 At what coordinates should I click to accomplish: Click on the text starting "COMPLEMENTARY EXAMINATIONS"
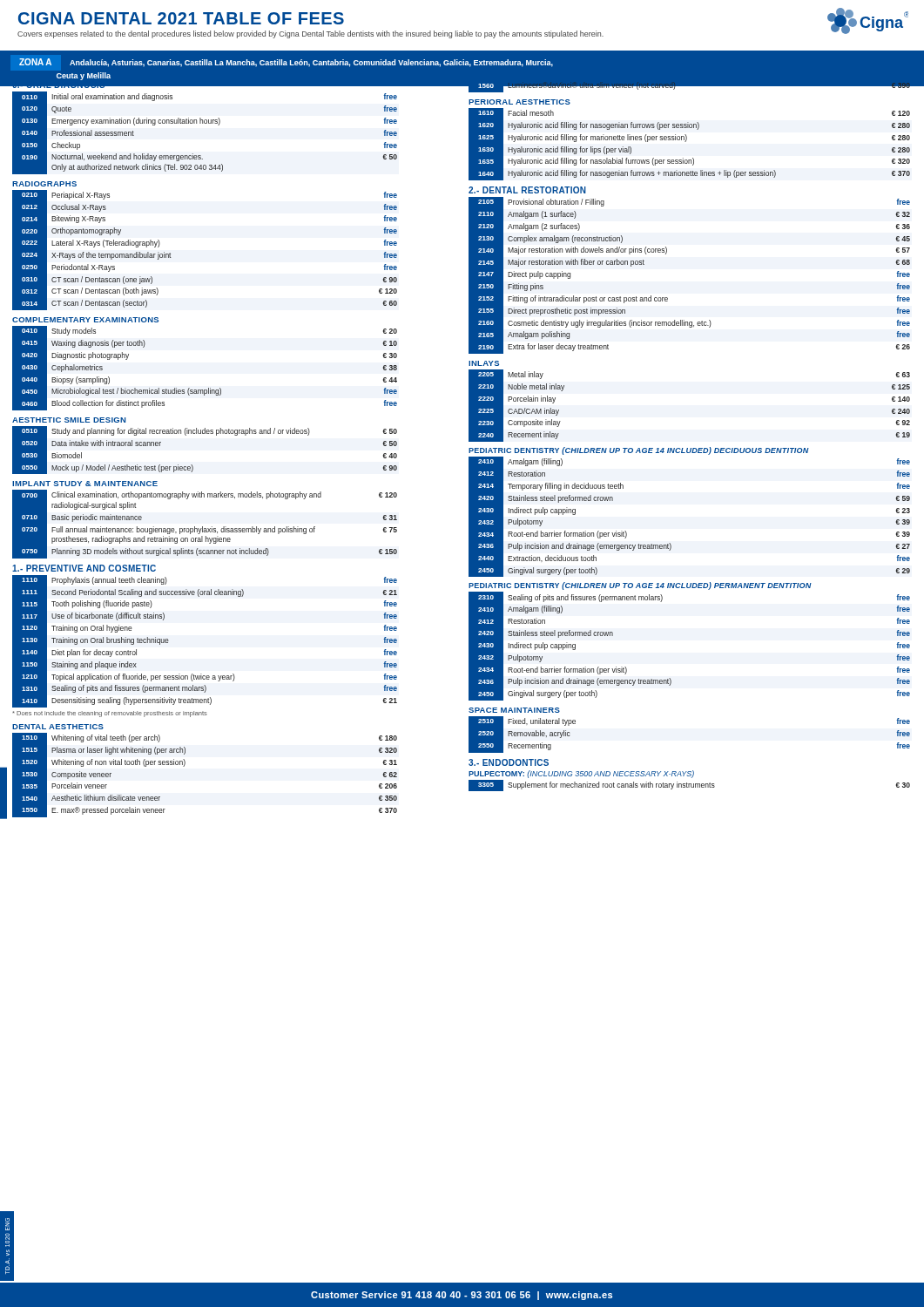86,319
